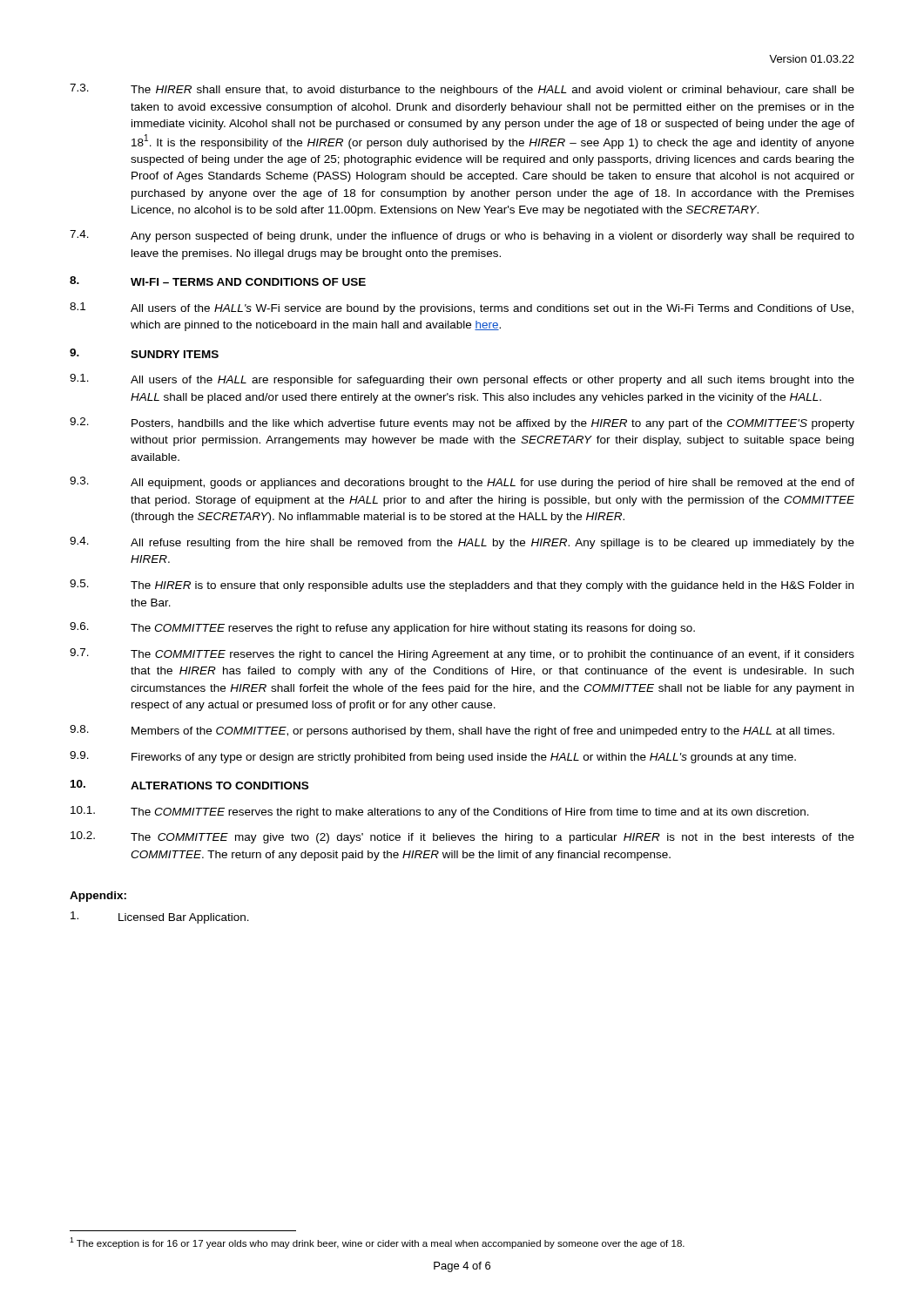Navigate to the element starting "1 The exception"
924x1307 pixels.
pyautogui.click(x=377, y=1242)
